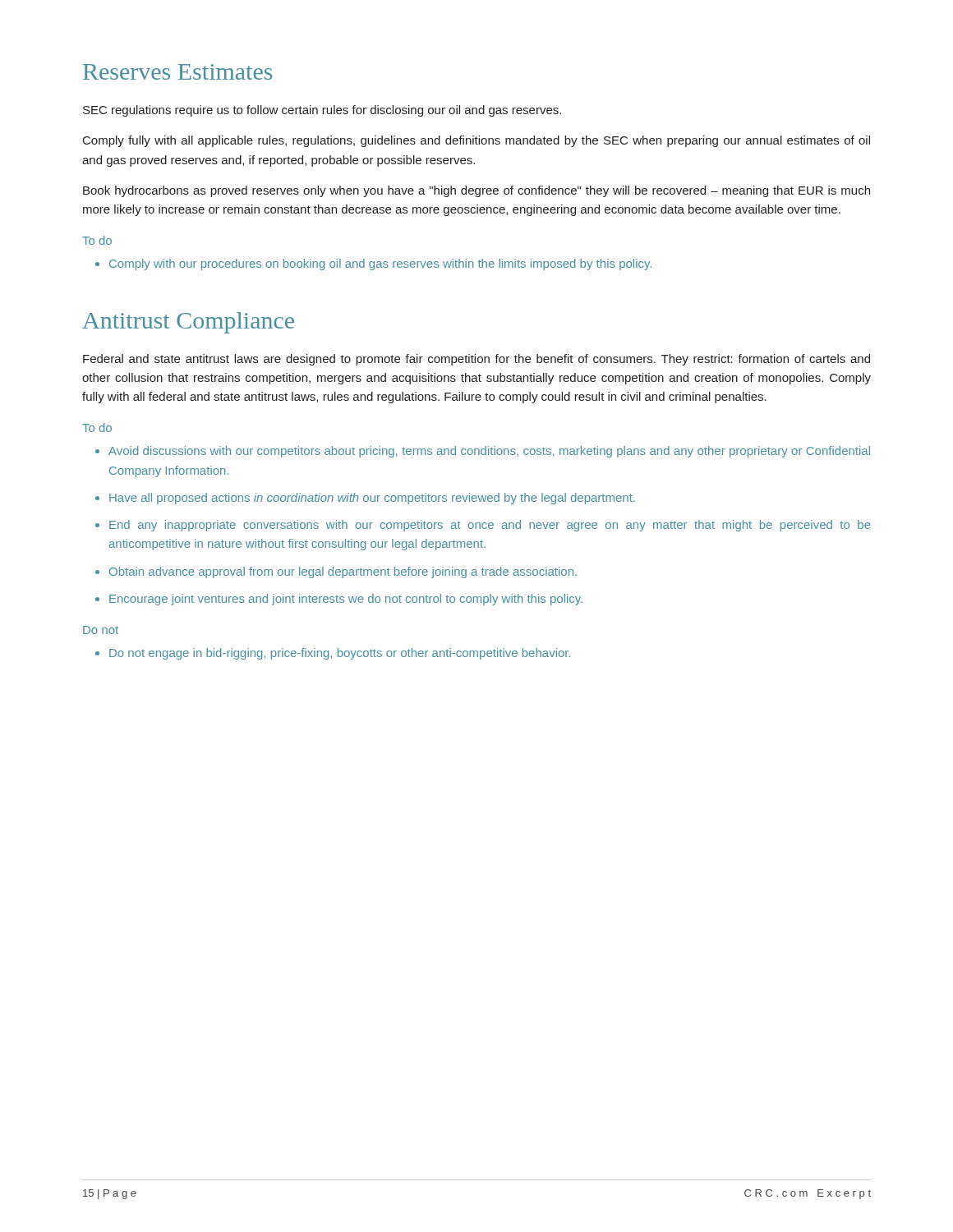Locate the region starting "Do not engage in bid-rigging, price-fixing,"
The image size is (953, 1232).
[476, 653]
